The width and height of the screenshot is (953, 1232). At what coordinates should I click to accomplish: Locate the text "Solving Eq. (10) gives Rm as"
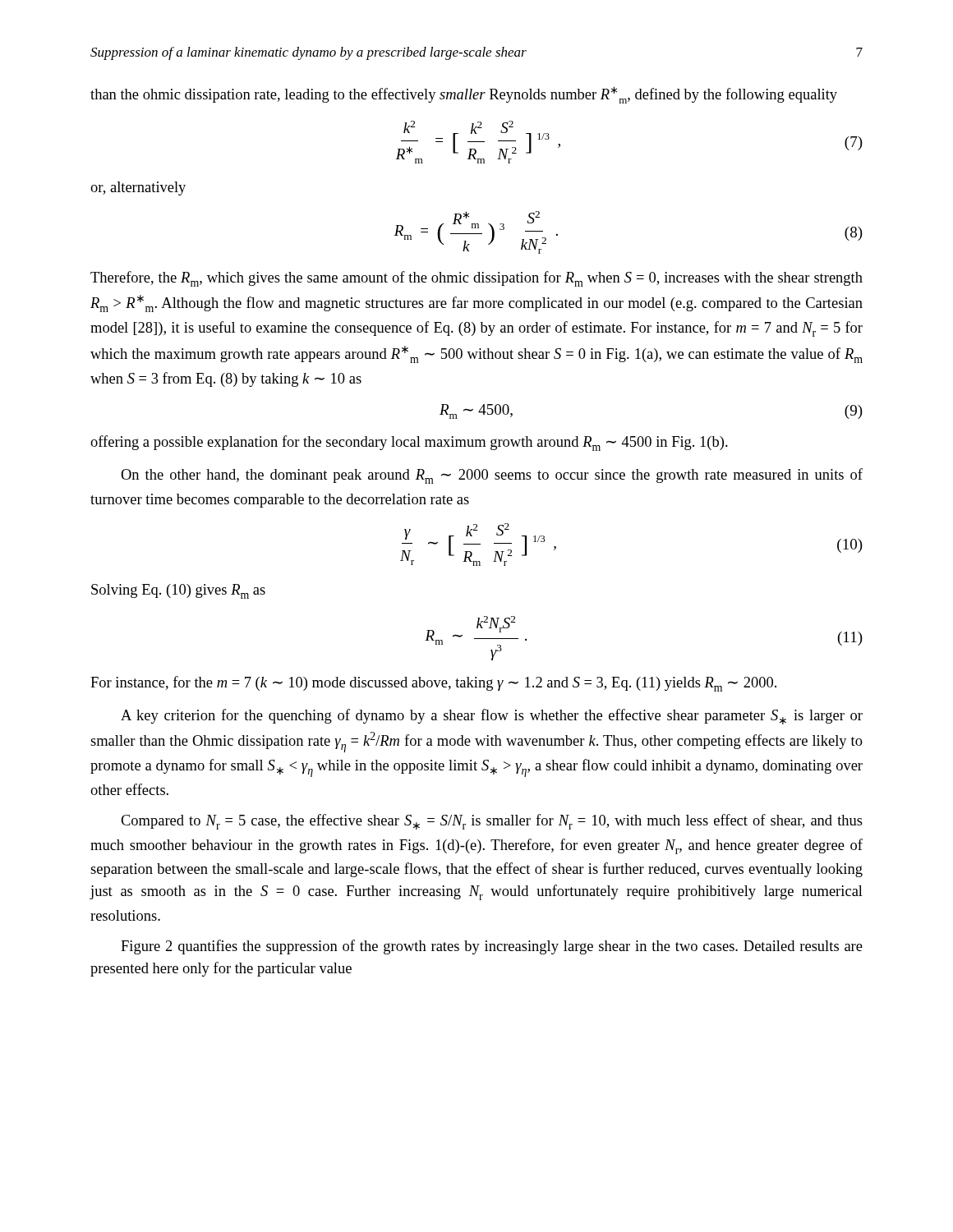(x=178, y=591)
